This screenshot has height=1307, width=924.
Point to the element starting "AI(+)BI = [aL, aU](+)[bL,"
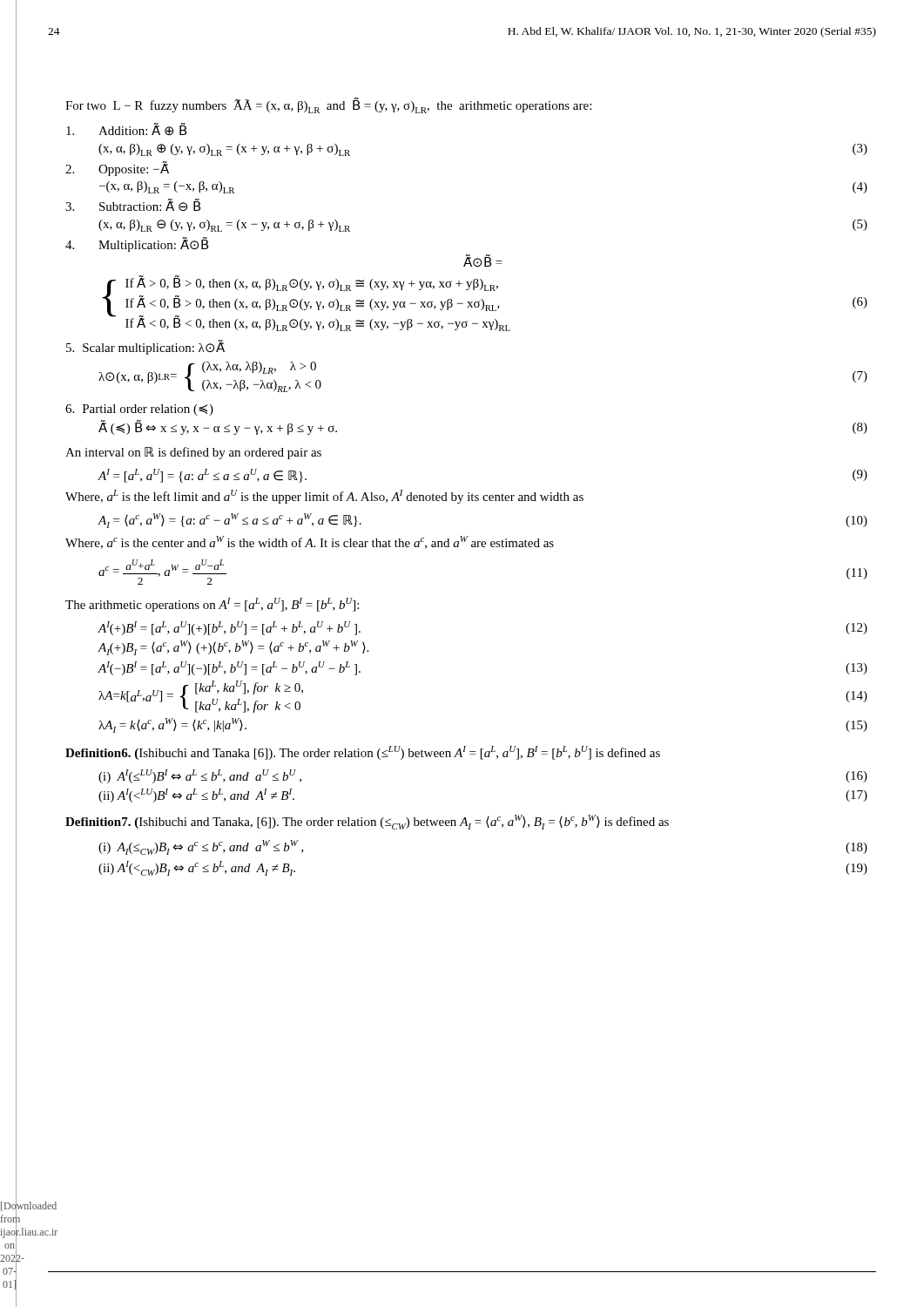[232, 628]
